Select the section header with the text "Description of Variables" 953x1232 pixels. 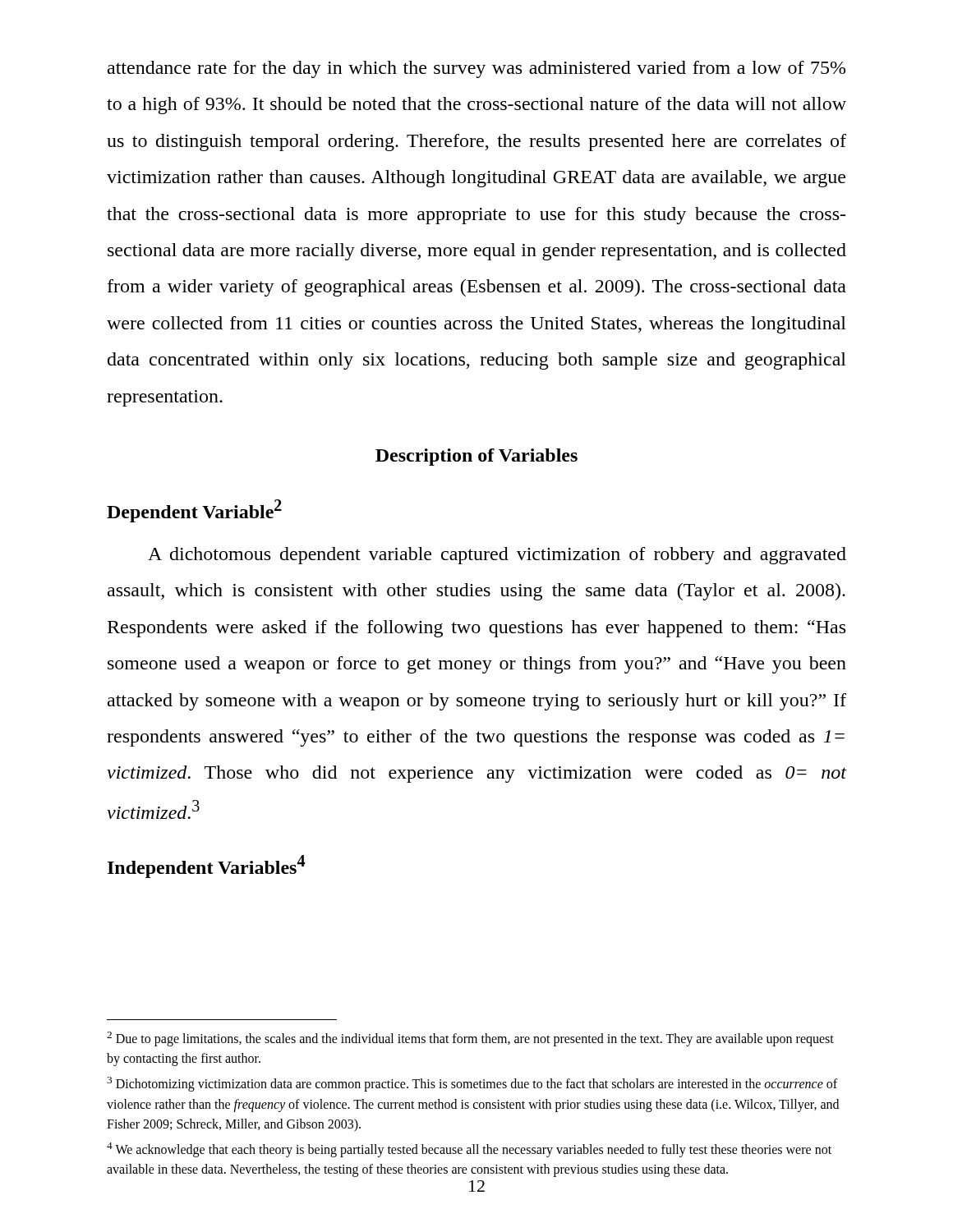pyautogui.click(x=476, y=456)
